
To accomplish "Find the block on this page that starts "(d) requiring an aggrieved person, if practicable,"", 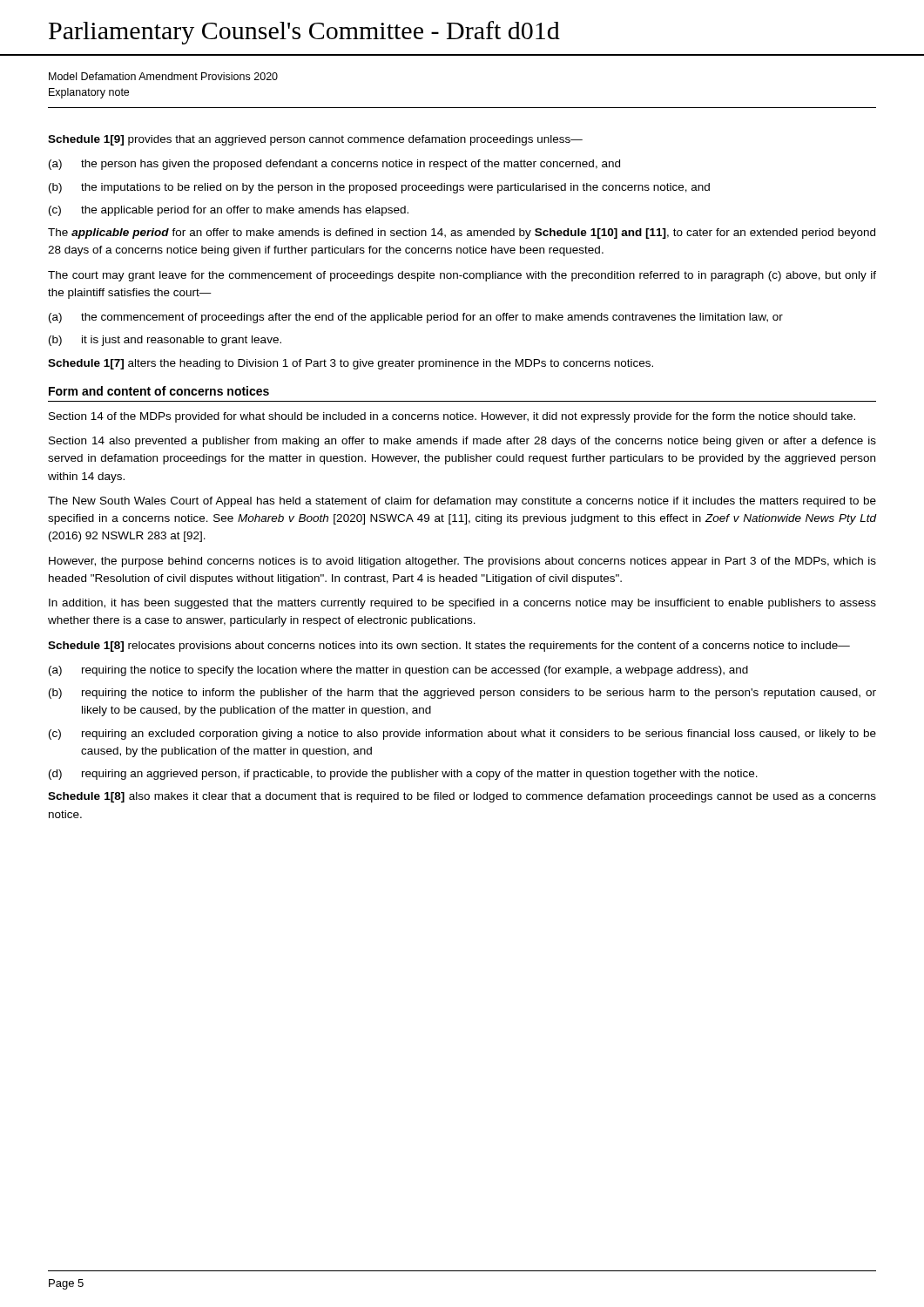I will click(x=462, y=774).
